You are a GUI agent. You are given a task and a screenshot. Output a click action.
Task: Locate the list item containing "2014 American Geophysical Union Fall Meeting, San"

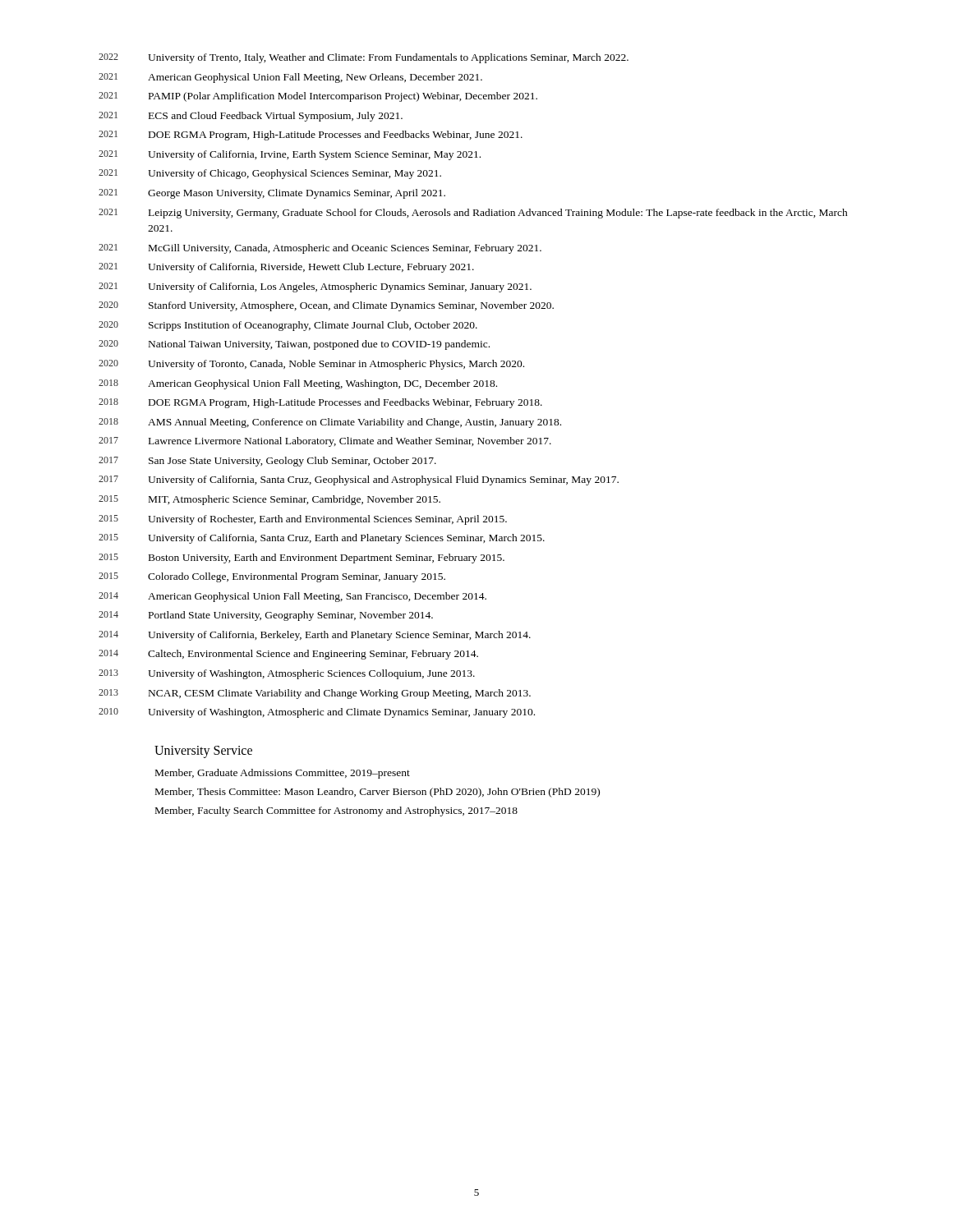(x=476, y=596)
